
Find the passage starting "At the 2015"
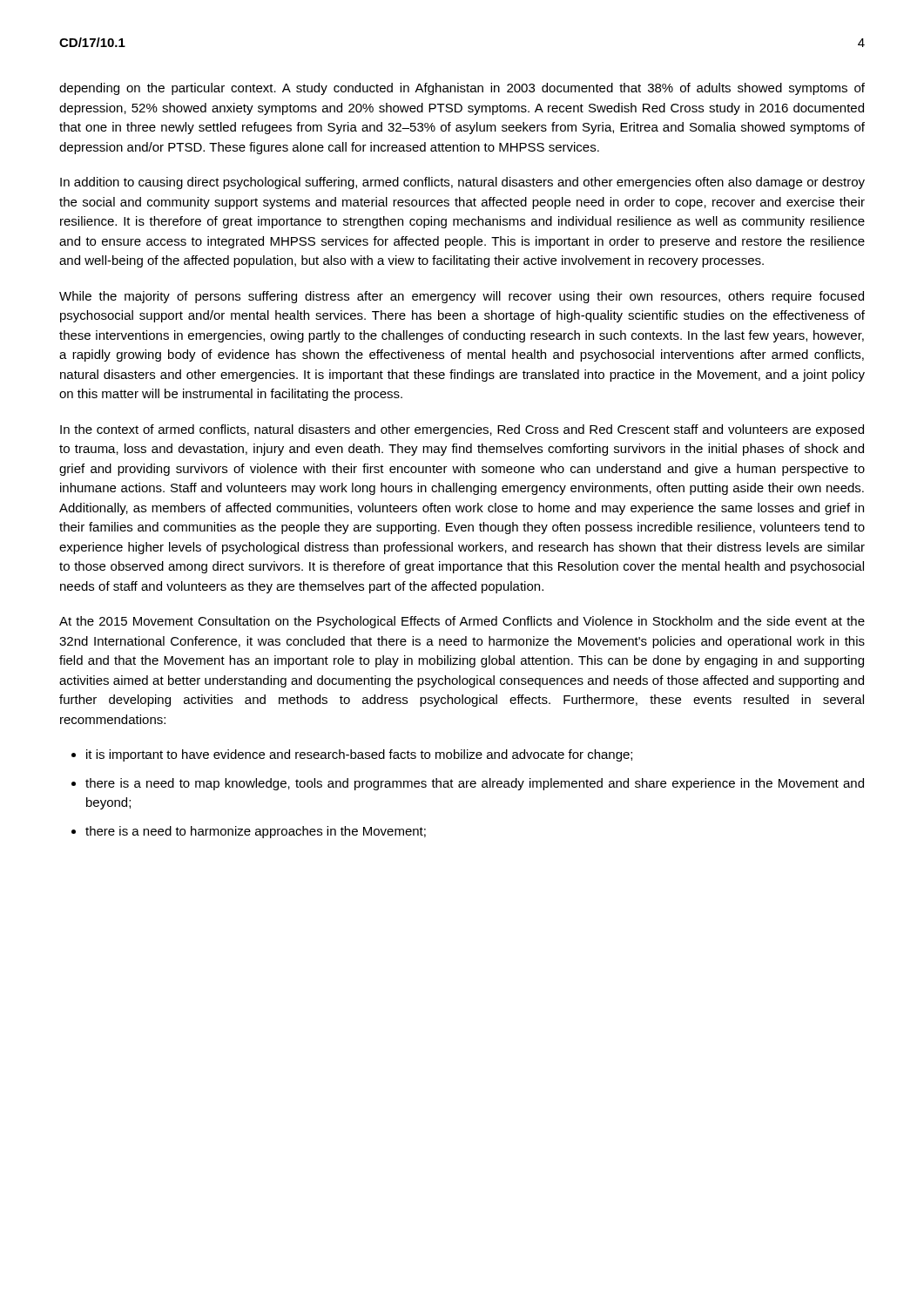pos(462,670)
